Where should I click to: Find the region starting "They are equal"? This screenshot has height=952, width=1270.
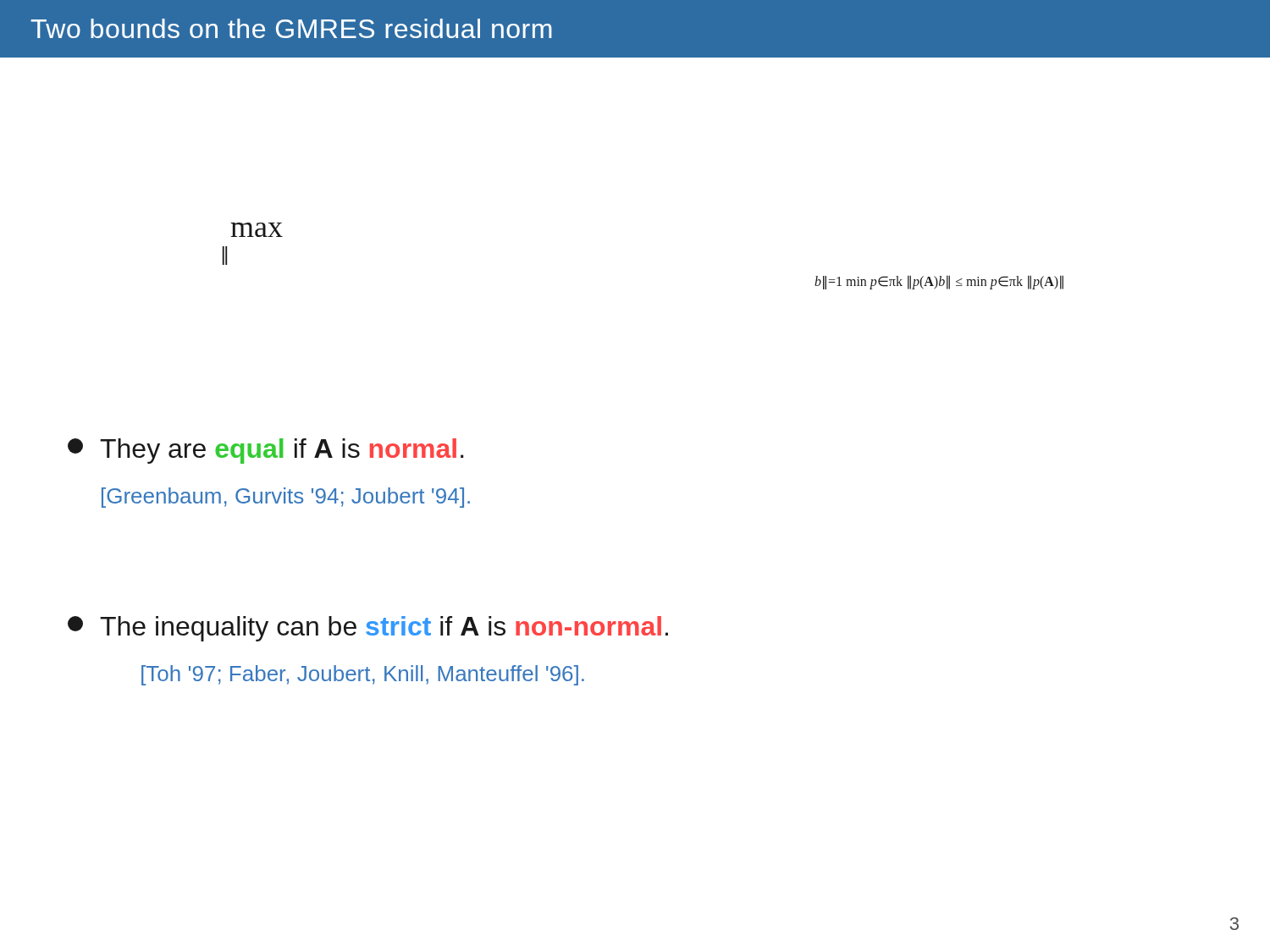tap(266, 451)
